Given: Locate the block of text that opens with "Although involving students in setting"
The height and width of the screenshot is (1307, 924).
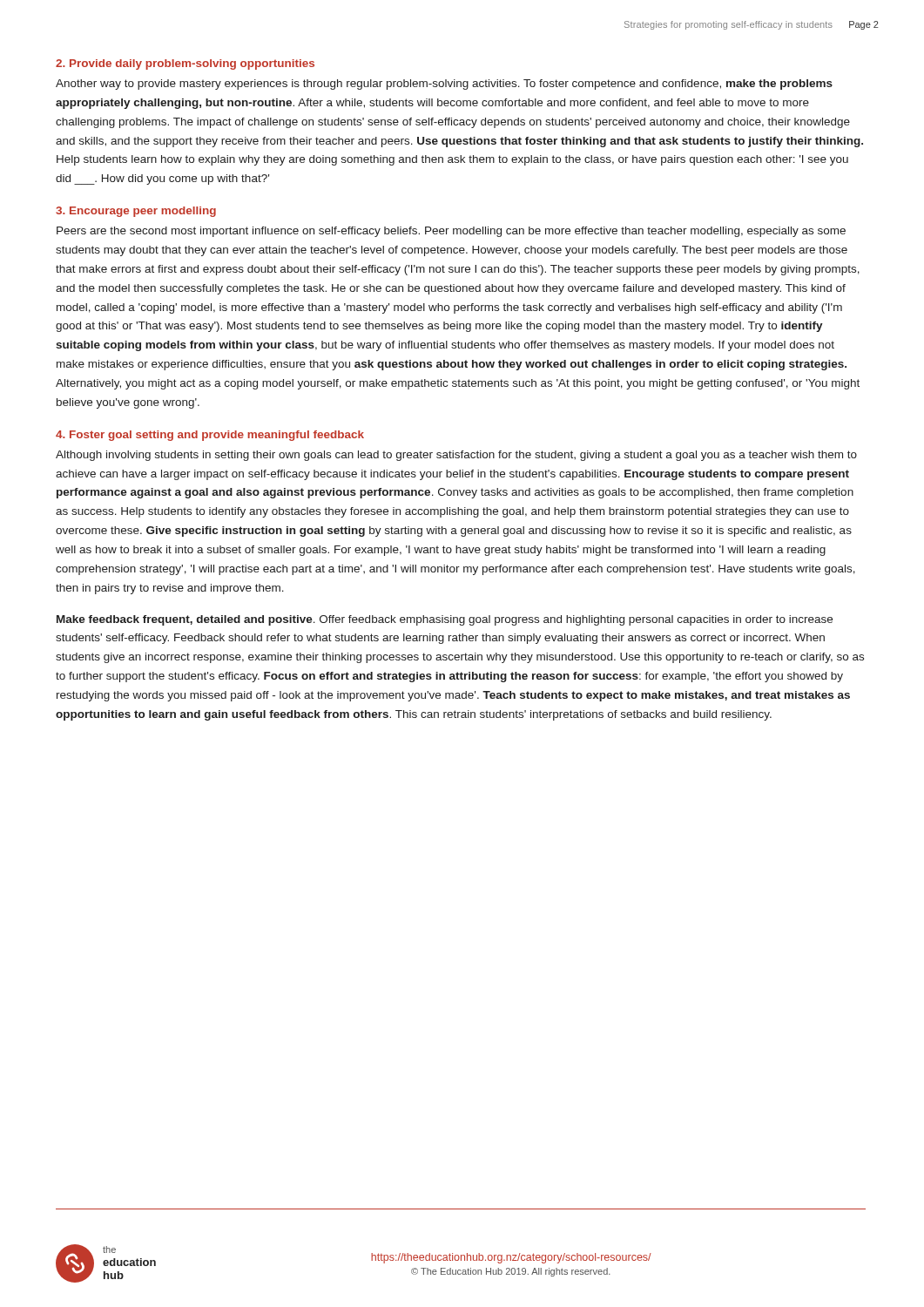Looking at the screenshot, I should click(x=456, y=521).
